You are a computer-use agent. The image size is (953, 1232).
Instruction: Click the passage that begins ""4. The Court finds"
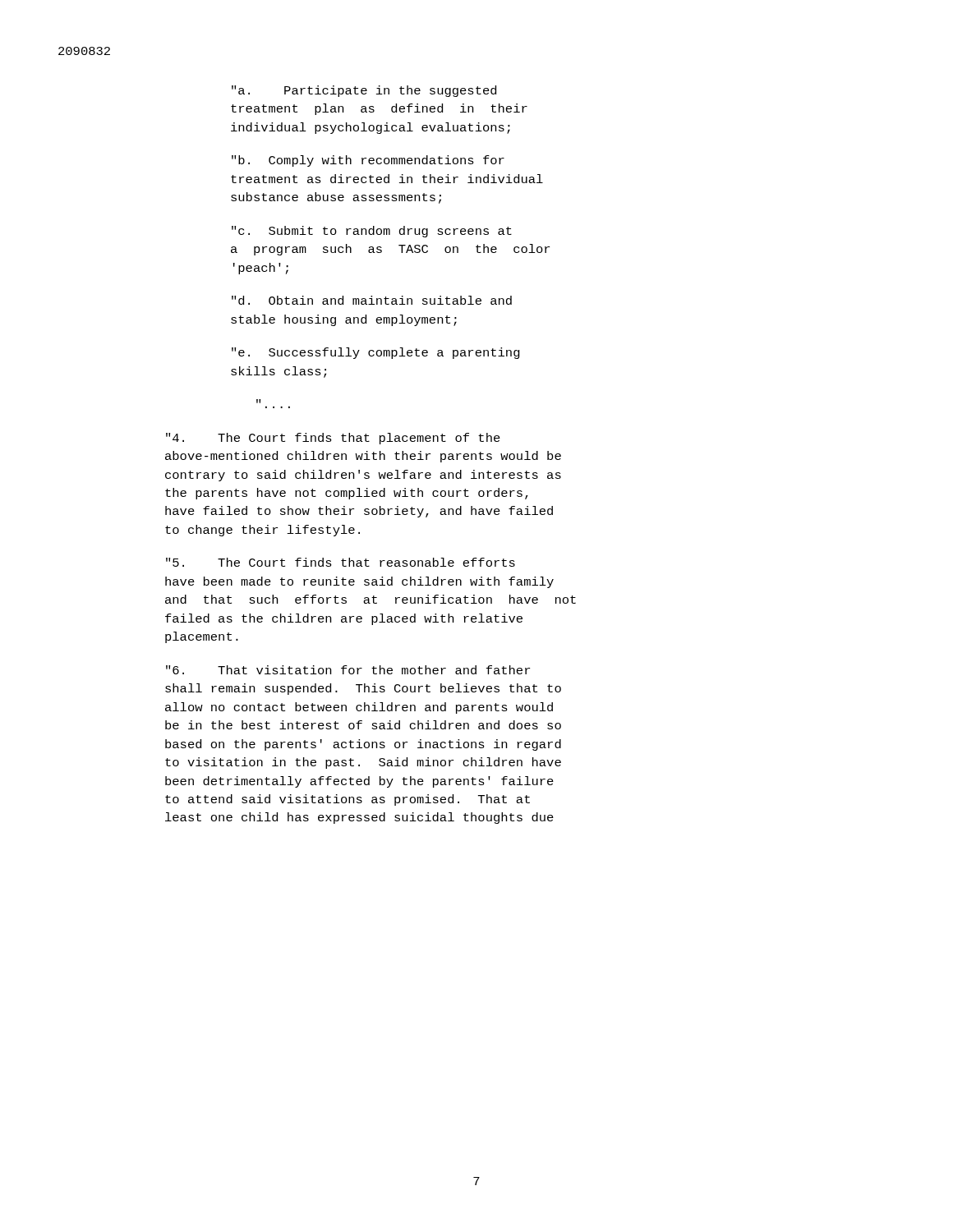click(x=363, y=484)
